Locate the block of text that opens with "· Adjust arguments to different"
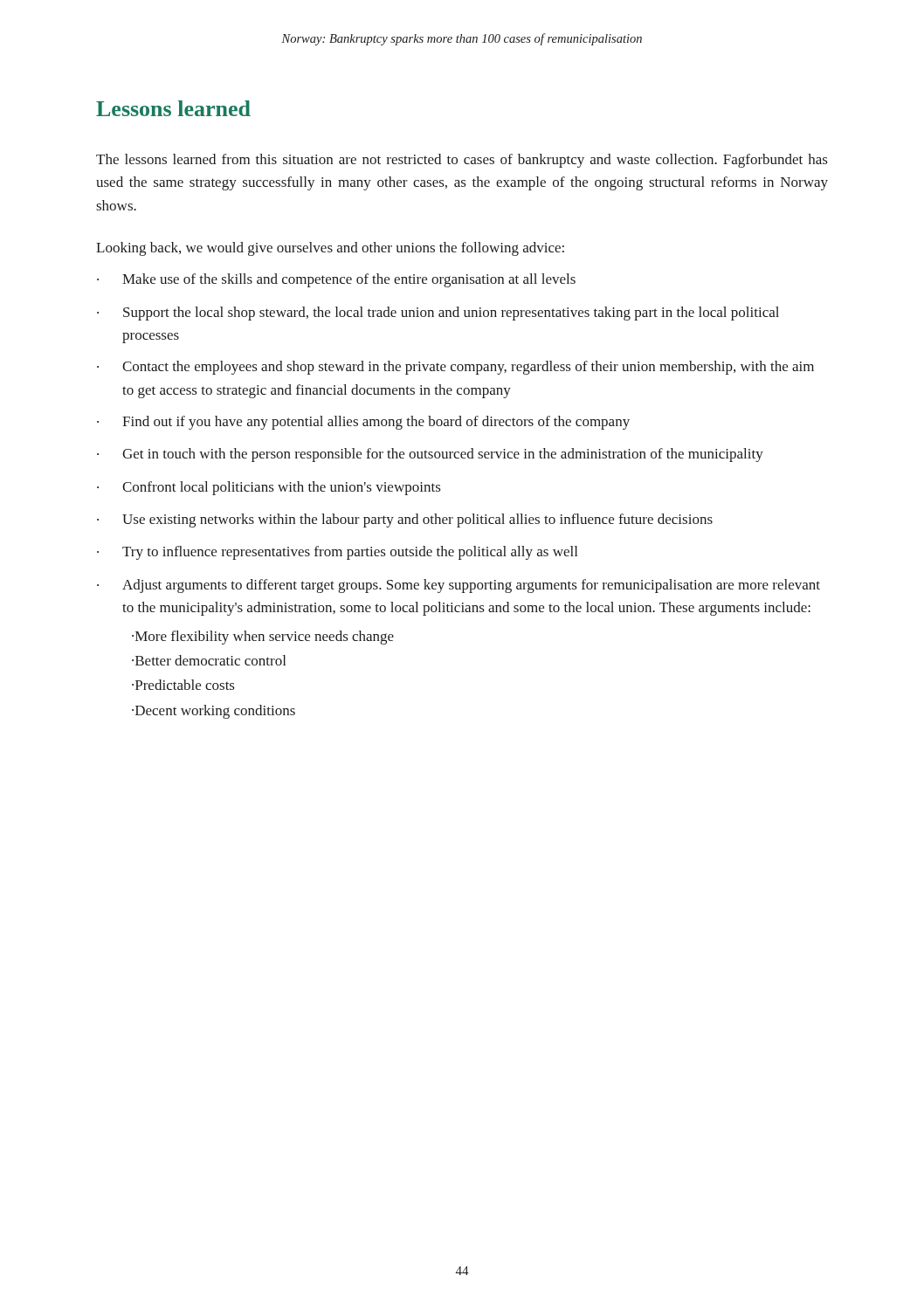924x1310 pixels. 459,586
